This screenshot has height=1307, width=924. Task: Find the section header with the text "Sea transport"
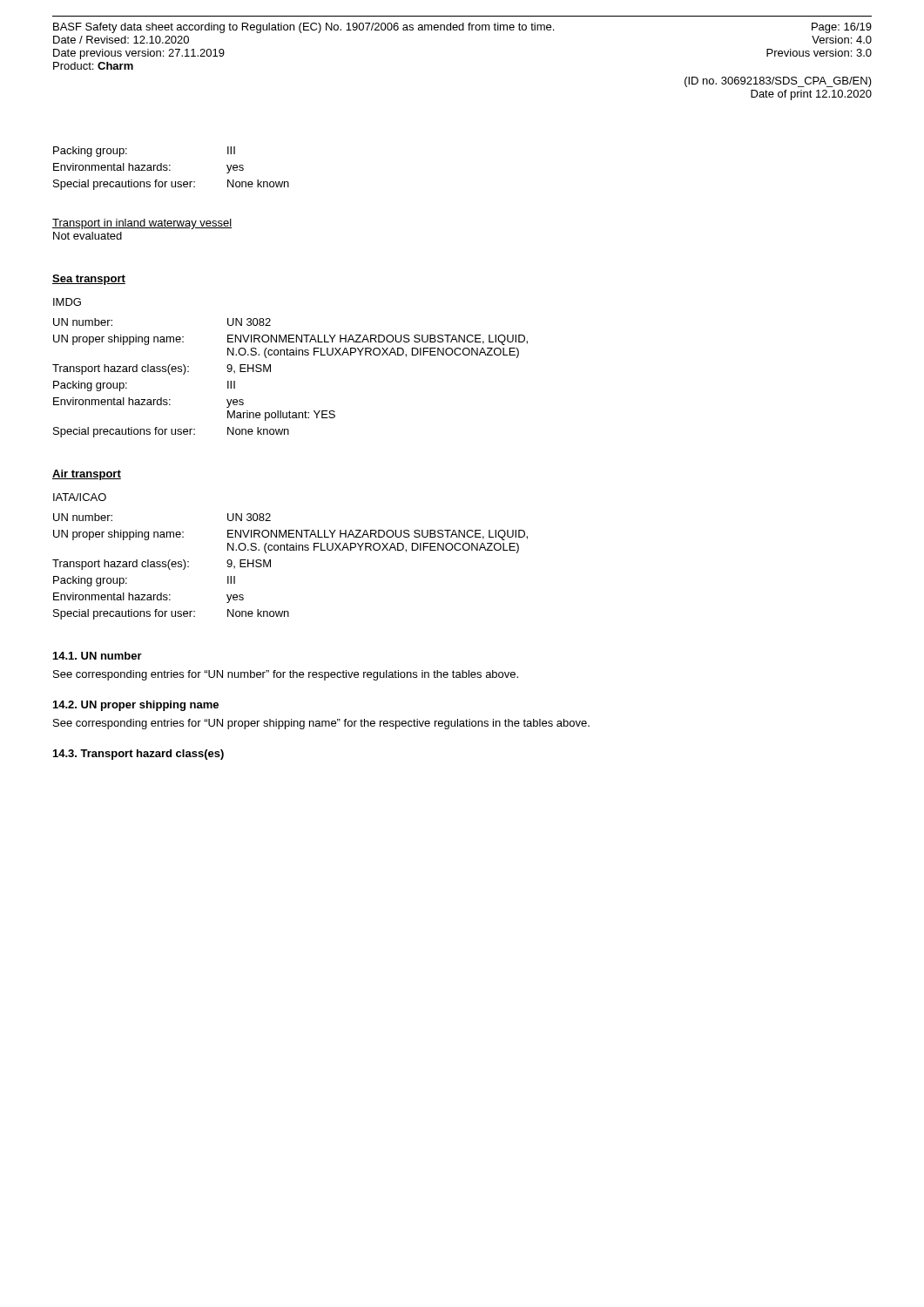(89, 278)
